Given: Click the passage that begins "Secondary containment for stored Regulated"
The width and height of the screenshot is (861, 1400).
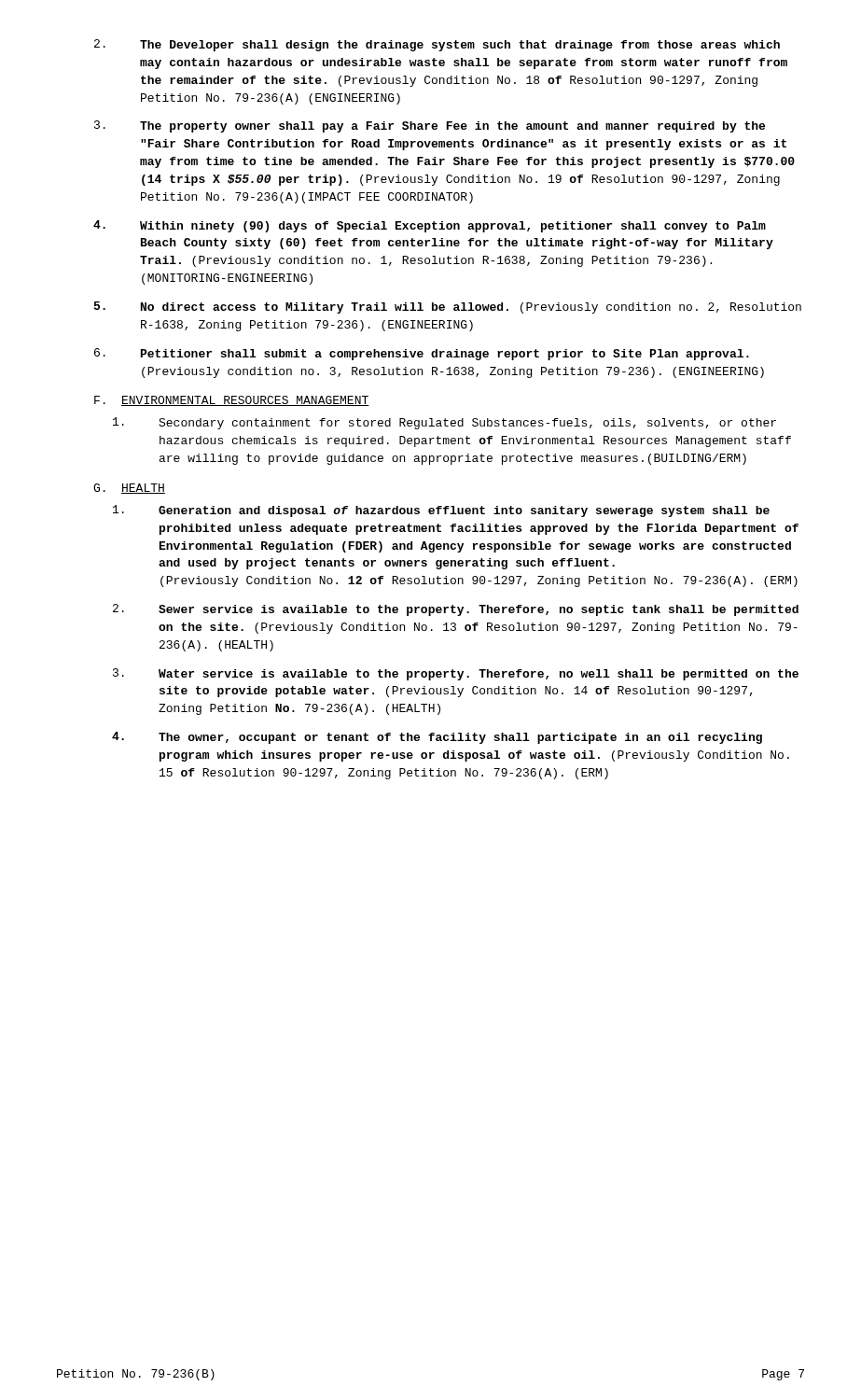Looking at the screenshot, I should (x=458, y=442).
